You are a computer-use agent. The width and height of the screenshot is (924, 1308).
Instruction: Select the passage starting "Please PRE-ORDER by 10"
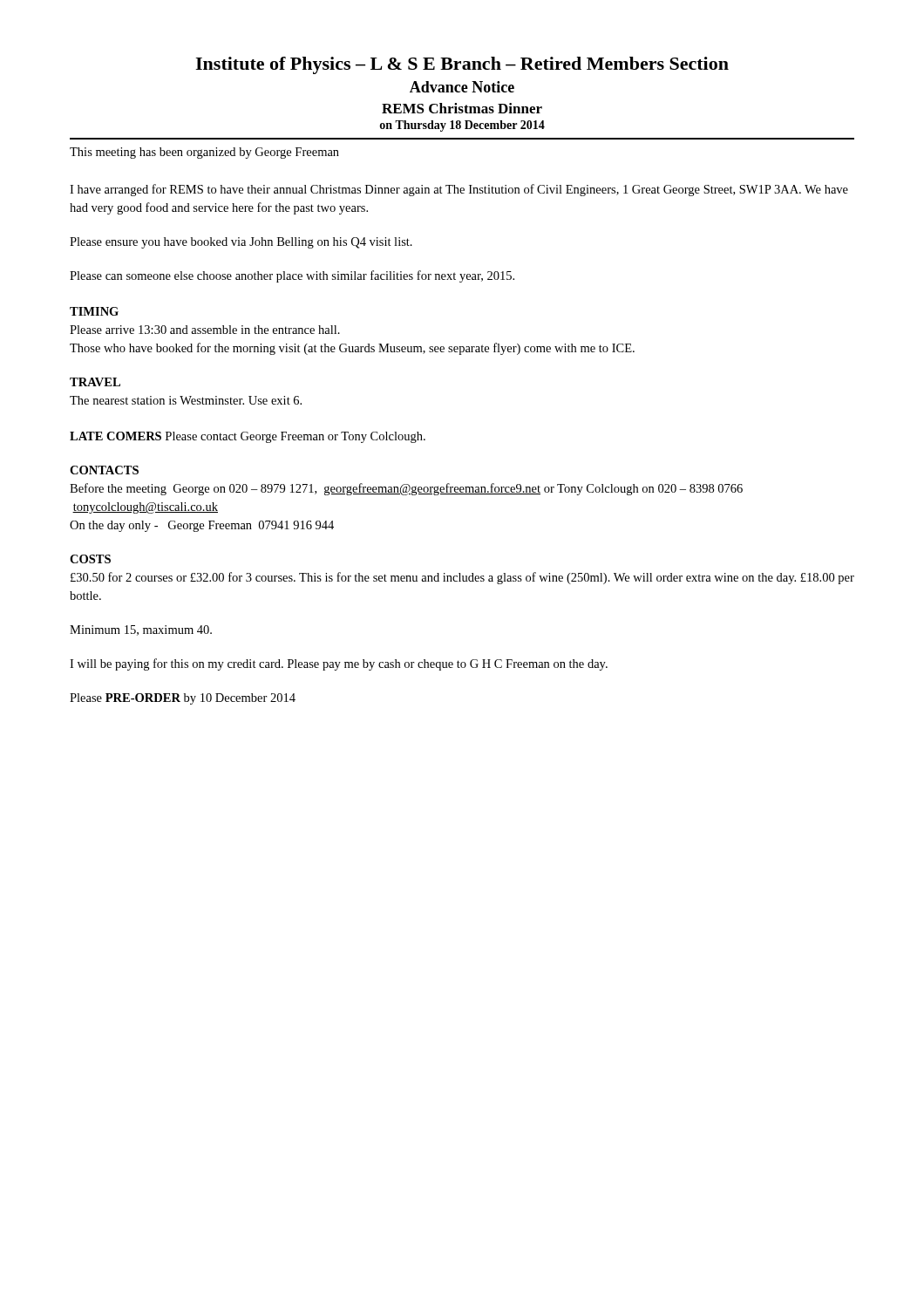click(183, 698)
